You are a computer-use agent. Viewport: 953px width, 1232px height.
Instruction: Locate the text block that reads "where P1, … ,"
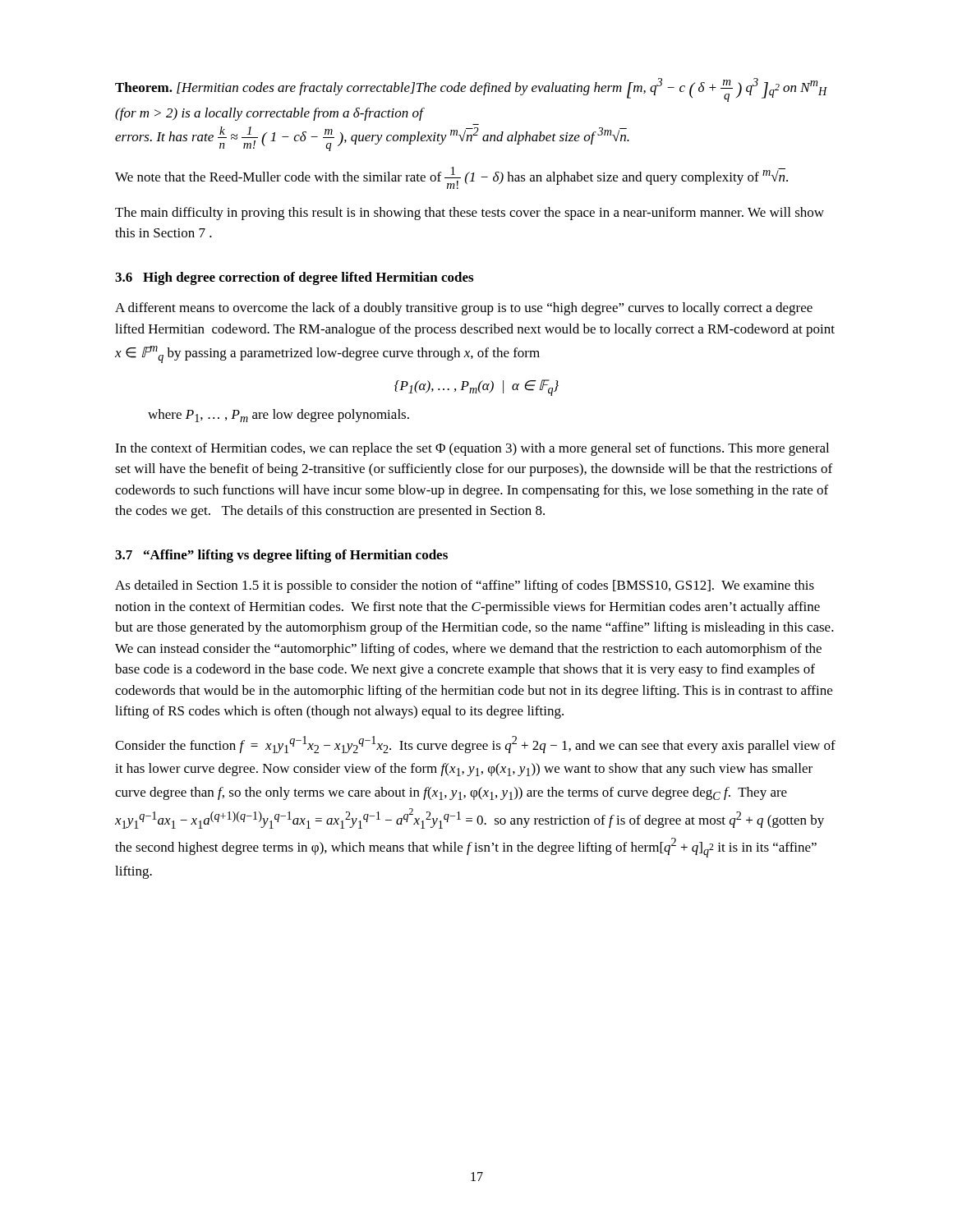point(279,416)
